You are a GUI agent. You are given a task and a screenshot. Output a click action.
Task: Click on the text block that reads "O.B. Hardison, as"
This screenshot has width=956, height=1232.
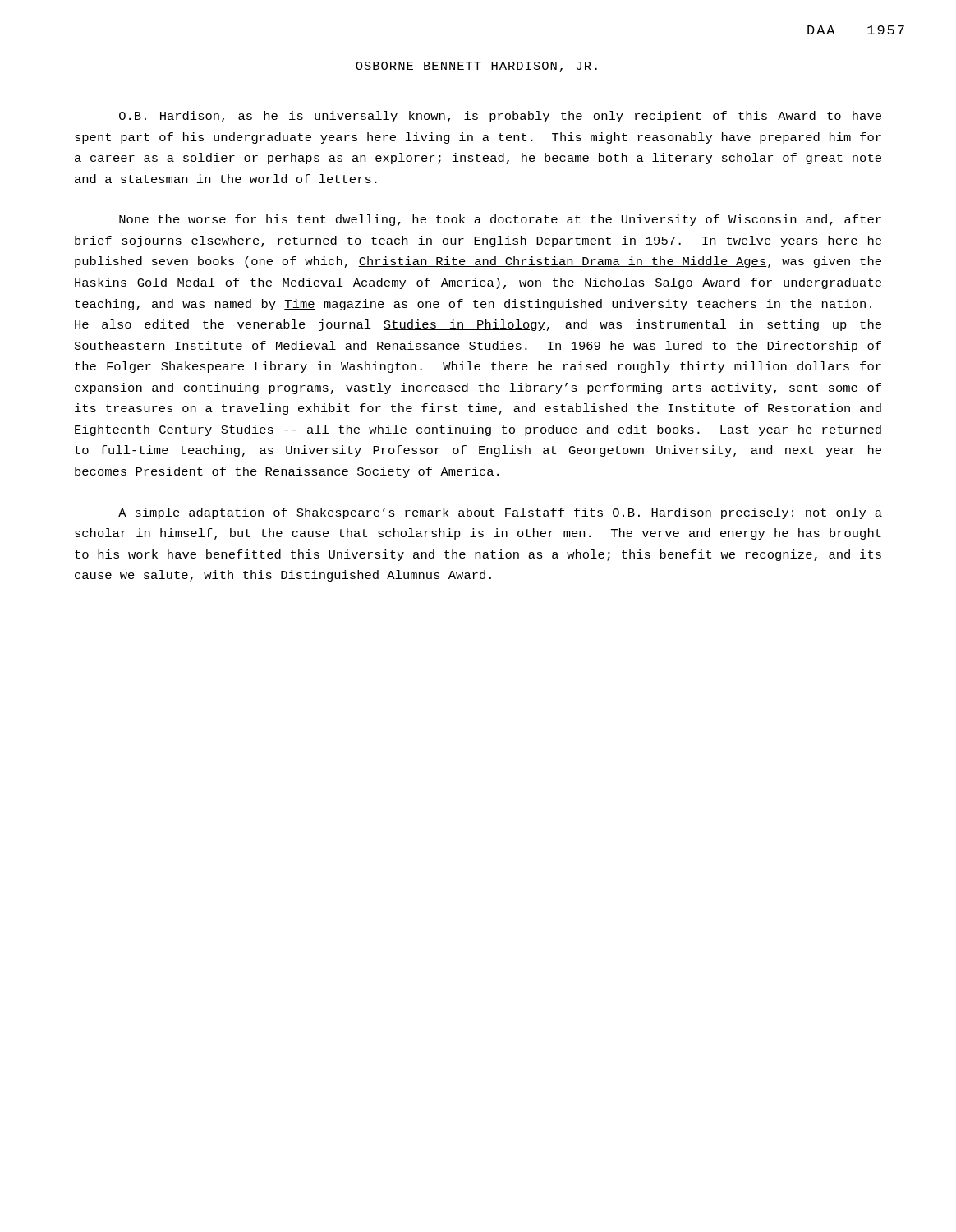(x=478, y=148)
